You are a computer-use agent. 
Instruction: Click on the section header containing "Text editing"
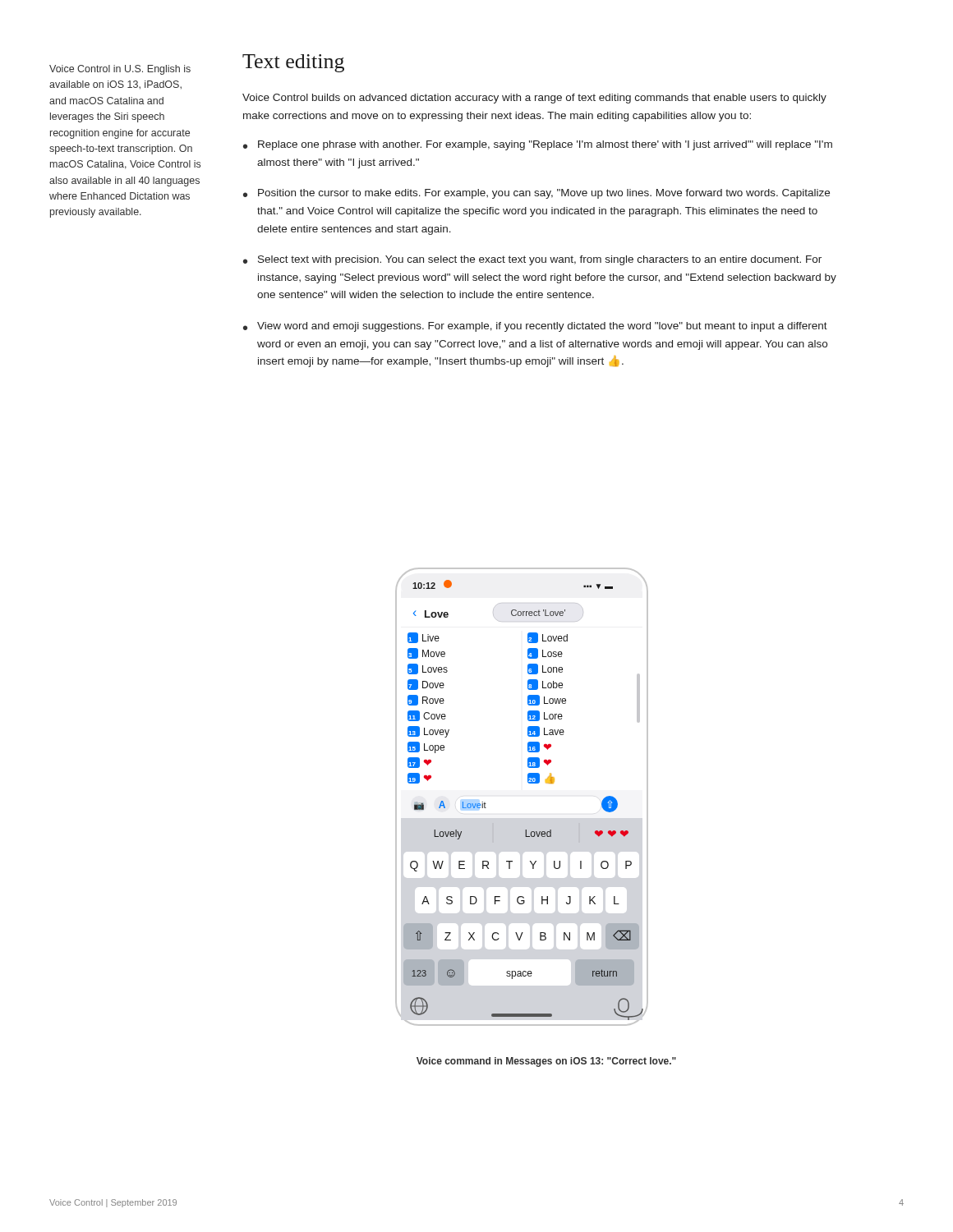point(293,63)
